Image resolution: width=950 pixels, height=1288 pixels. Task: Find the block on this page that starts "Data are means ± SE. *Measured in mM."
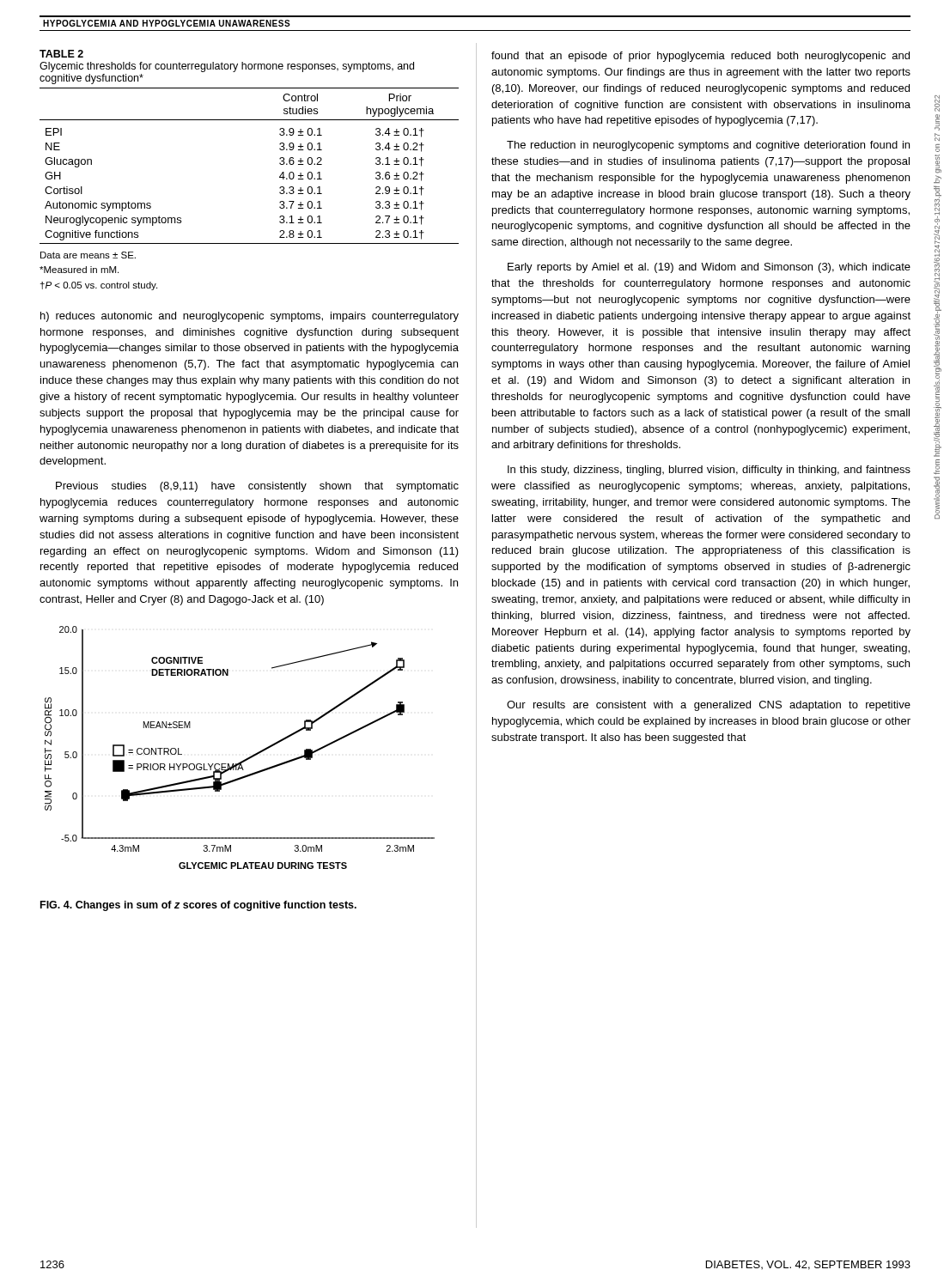99,270
